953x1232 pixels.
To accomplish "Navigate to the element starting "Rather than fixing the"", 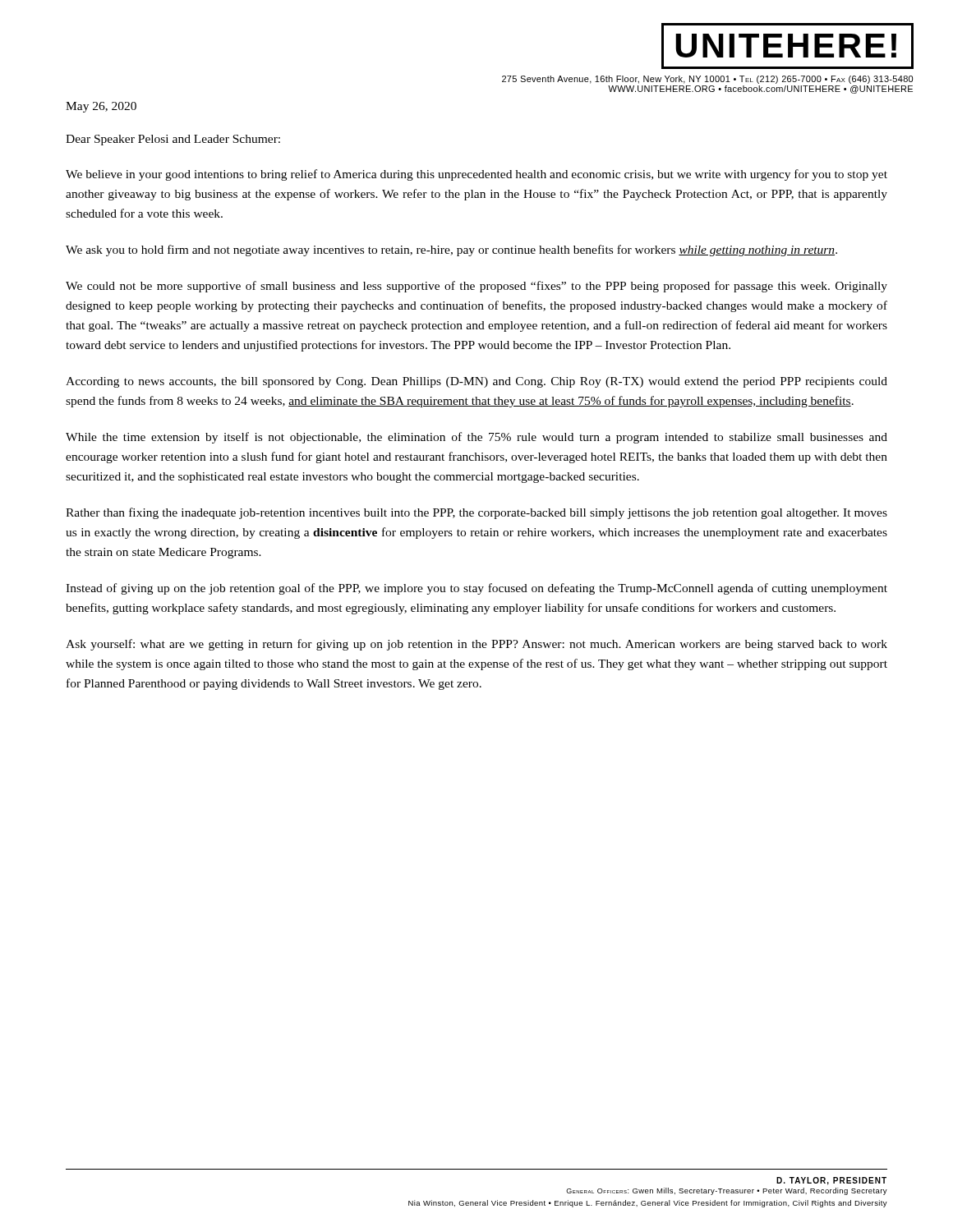I will pyautogui.click(x=476, y=532).
